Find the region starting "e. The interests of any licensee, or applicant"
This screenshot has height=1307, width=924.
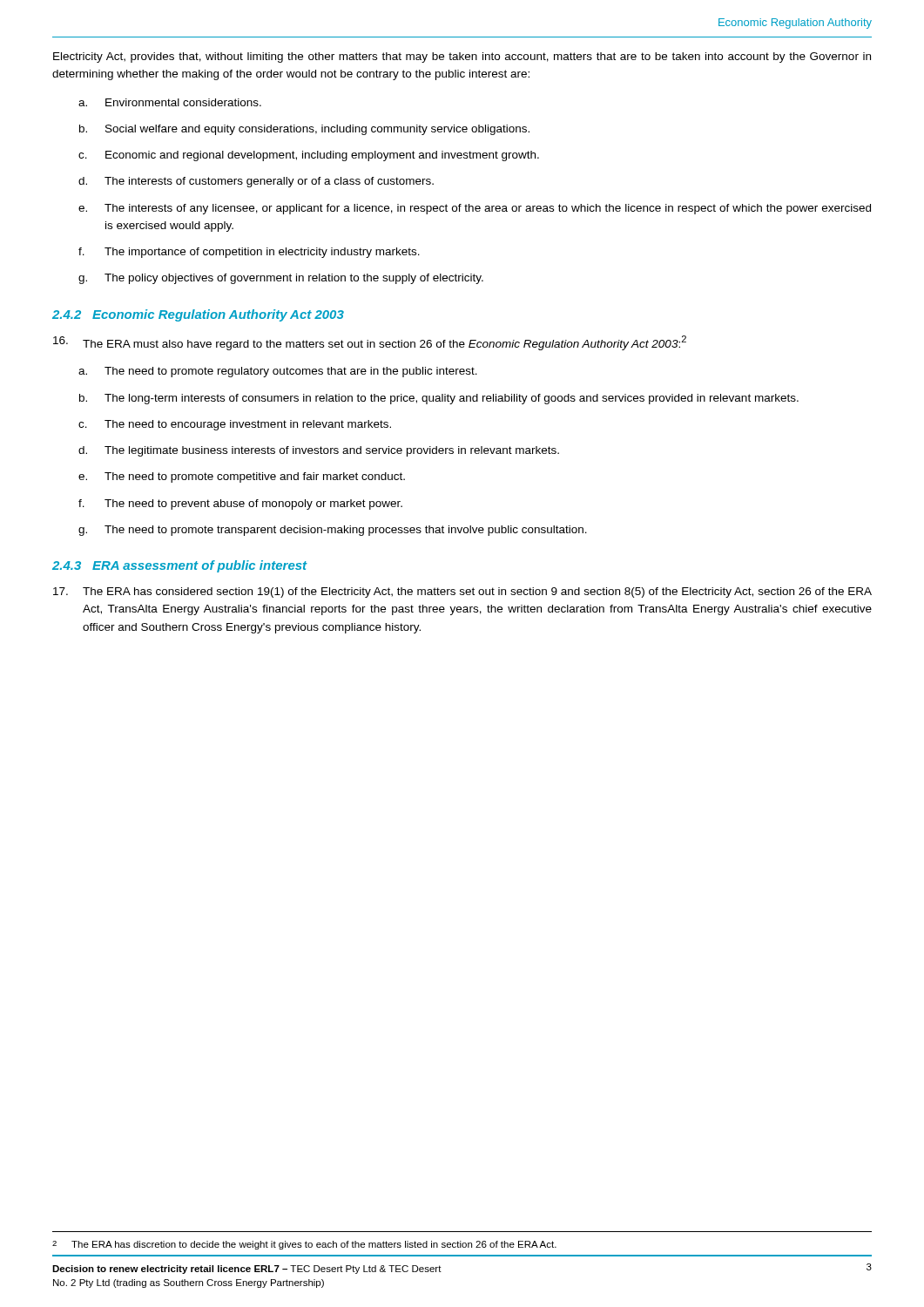(475, 217)
